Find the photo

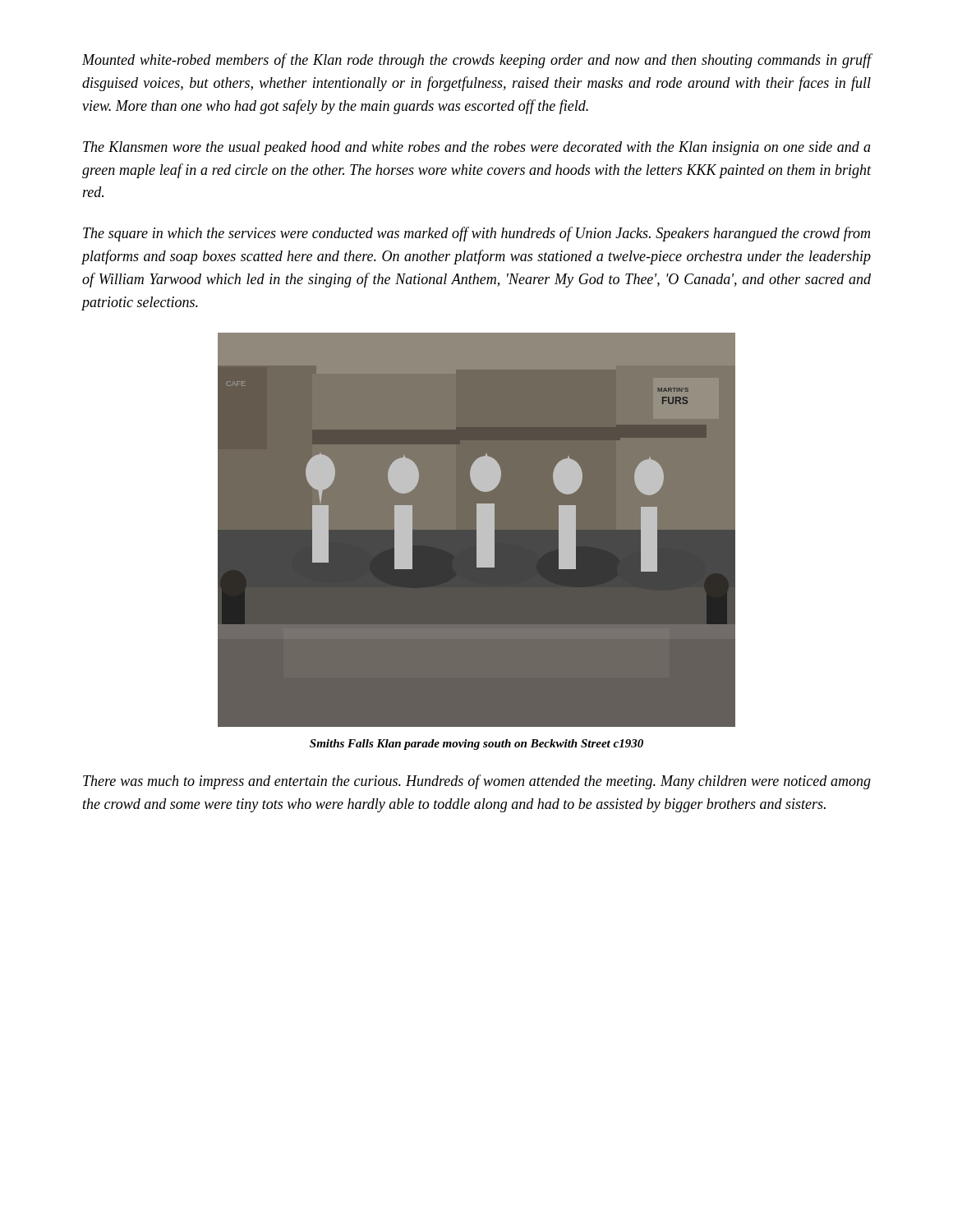coord(476,531)
